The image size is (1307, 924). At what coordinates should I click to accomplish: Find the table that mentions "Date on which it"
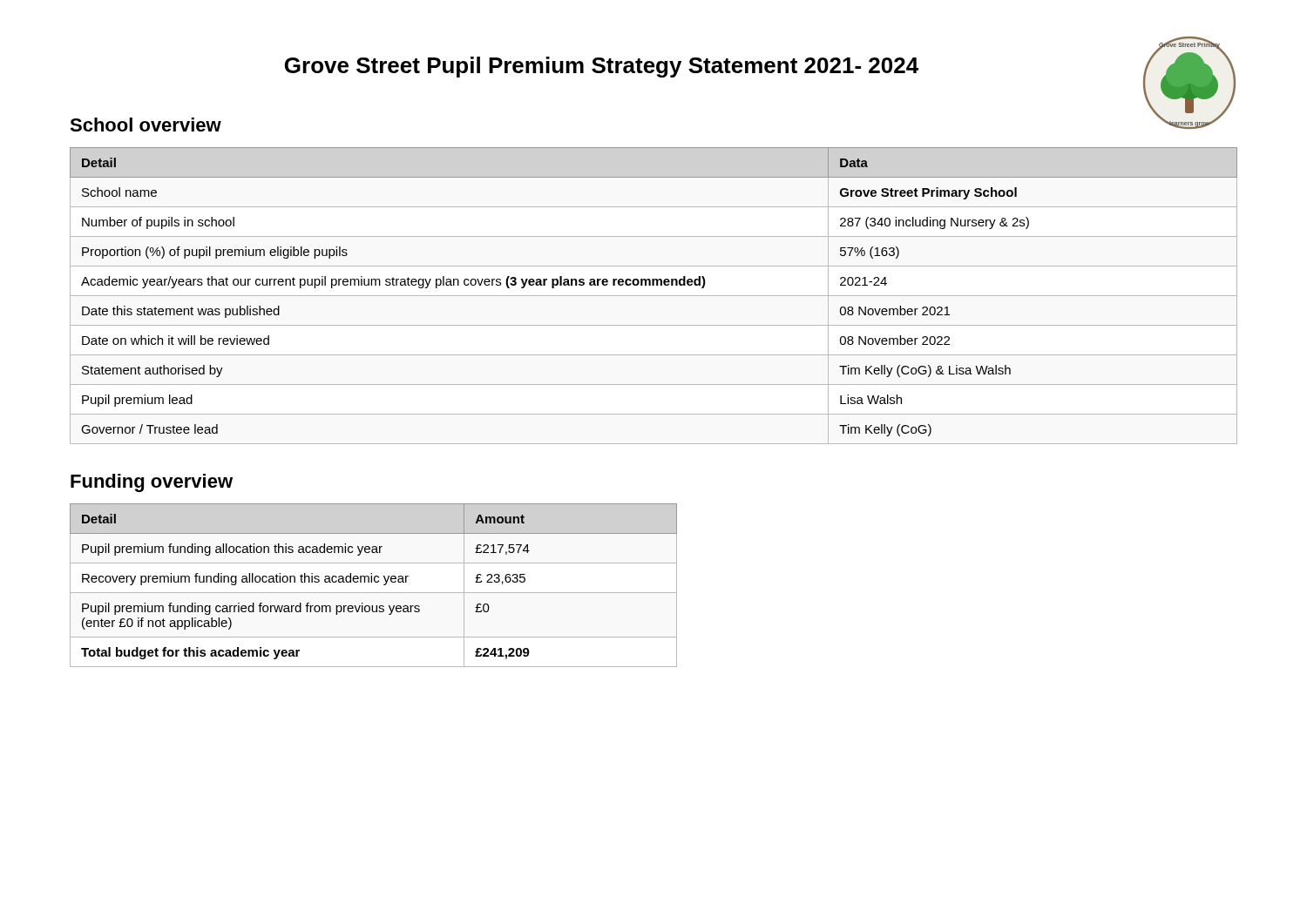(x=654, y=296)
